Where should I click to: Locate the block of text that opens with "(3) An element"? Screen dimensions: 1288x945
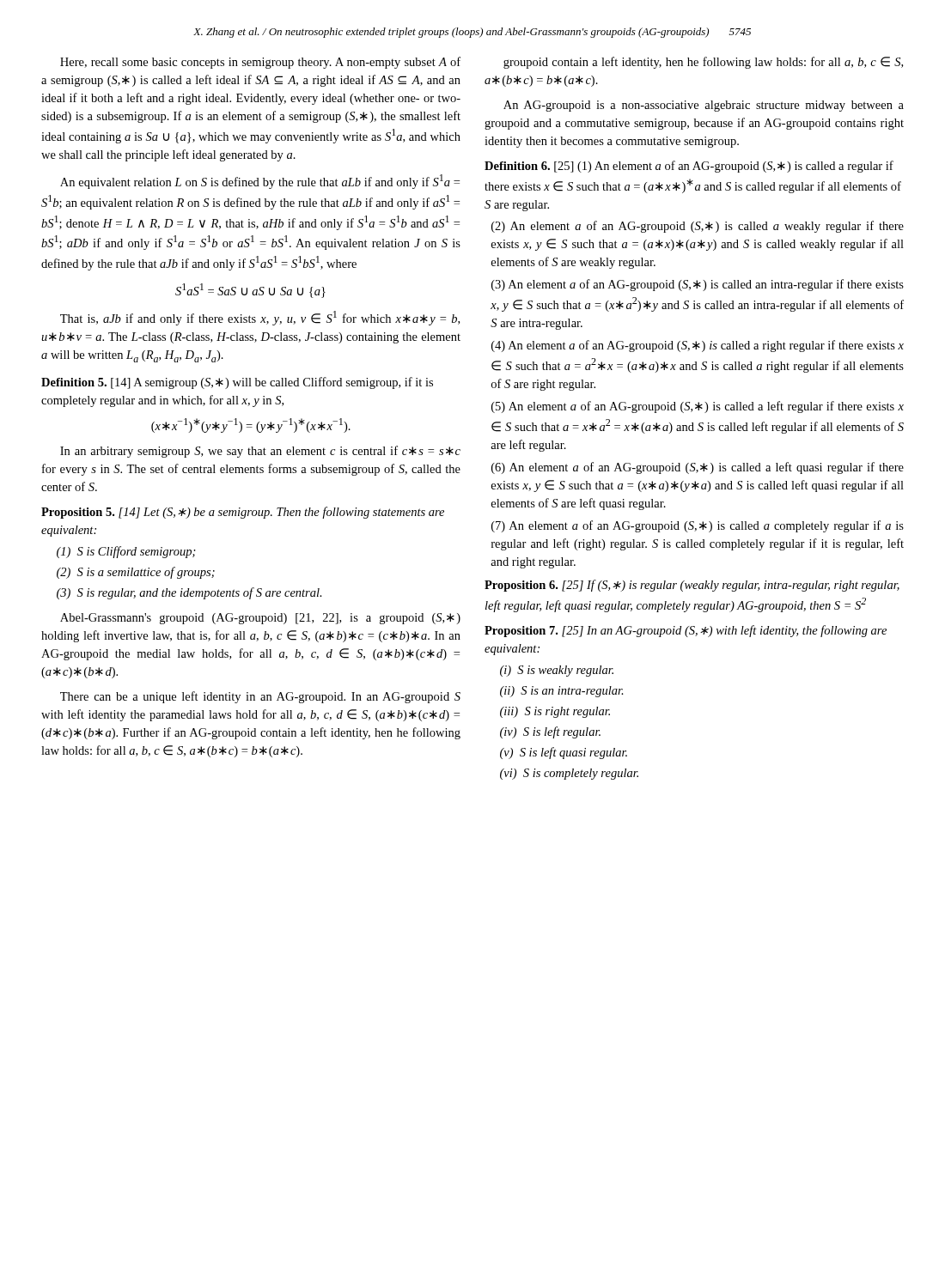pos(697,303)
